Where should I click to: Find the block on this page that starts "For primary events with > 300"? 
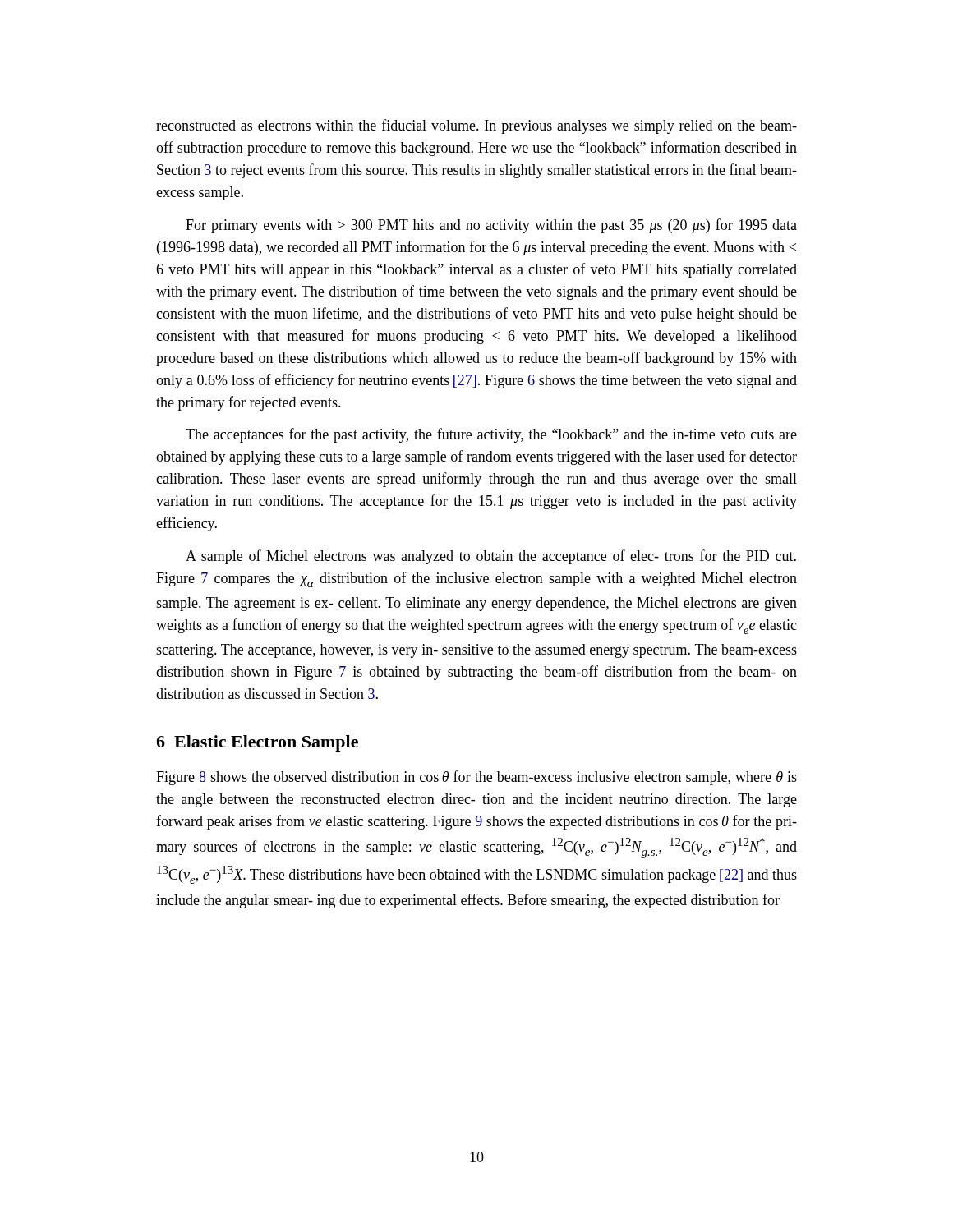pyautogui.click(x=476, y=314)
